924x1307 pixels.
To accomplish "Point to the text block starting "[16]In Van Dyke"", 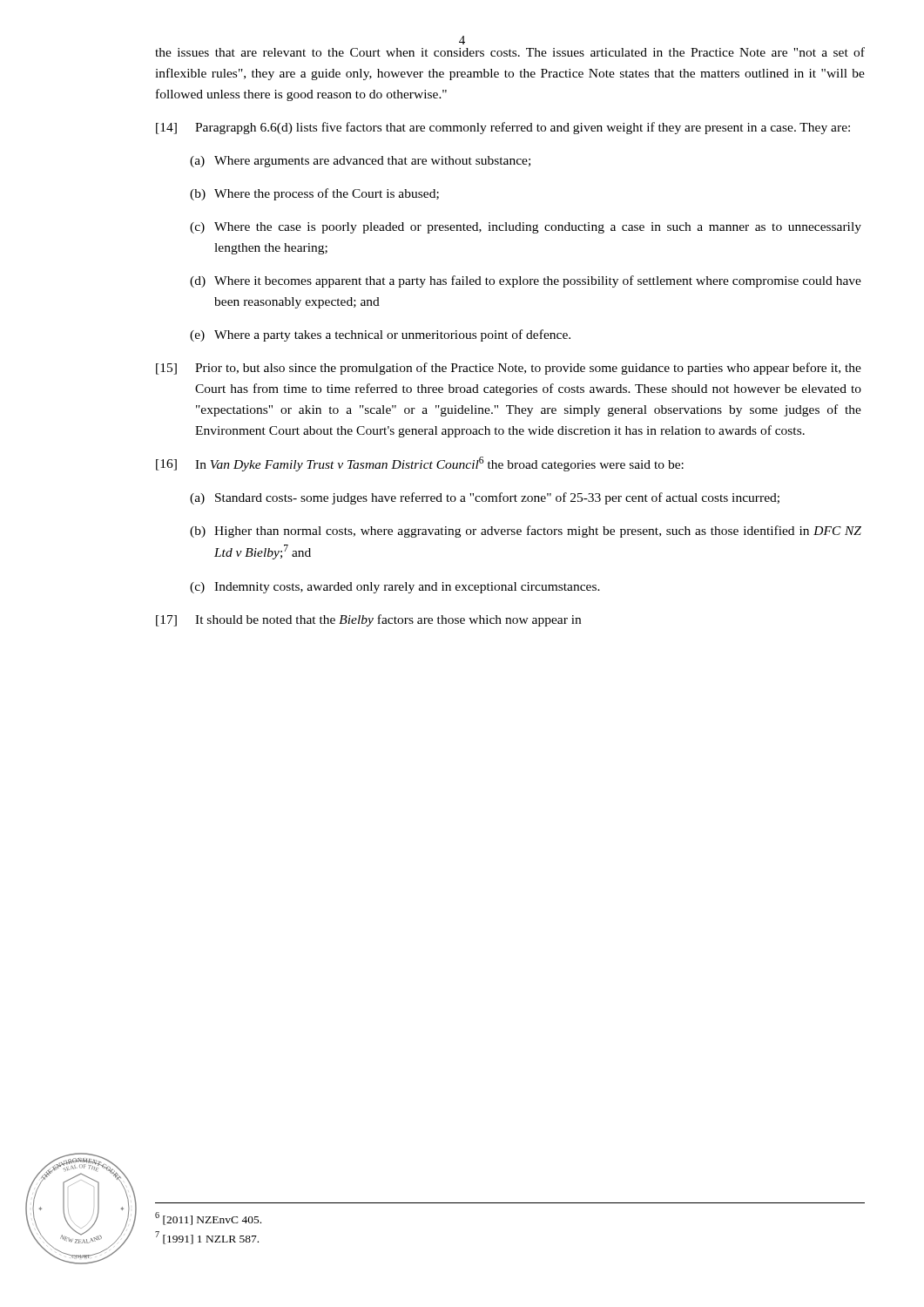I will [x=510, y=464].
